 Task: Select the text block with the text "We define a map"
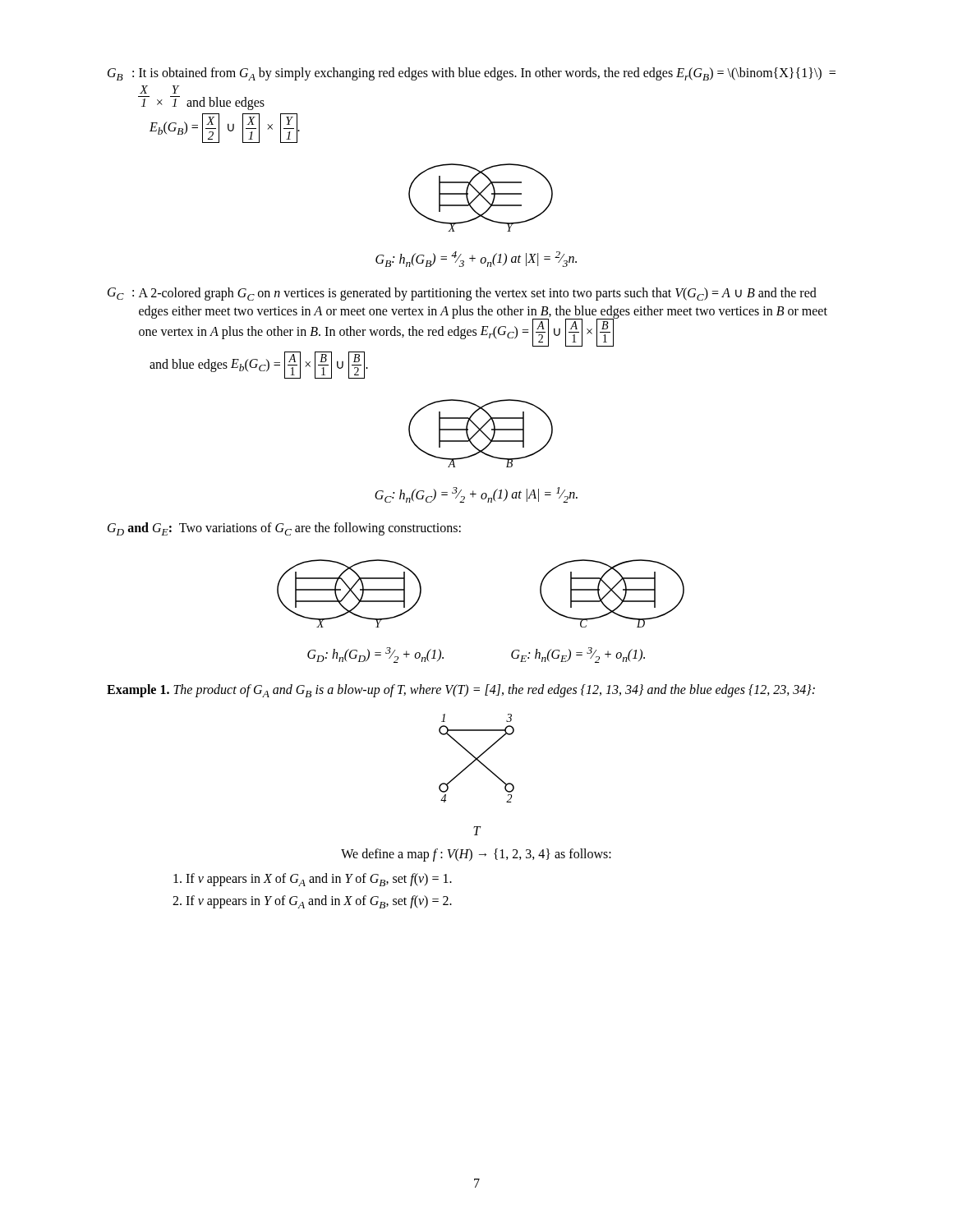[x=476, y=854]
